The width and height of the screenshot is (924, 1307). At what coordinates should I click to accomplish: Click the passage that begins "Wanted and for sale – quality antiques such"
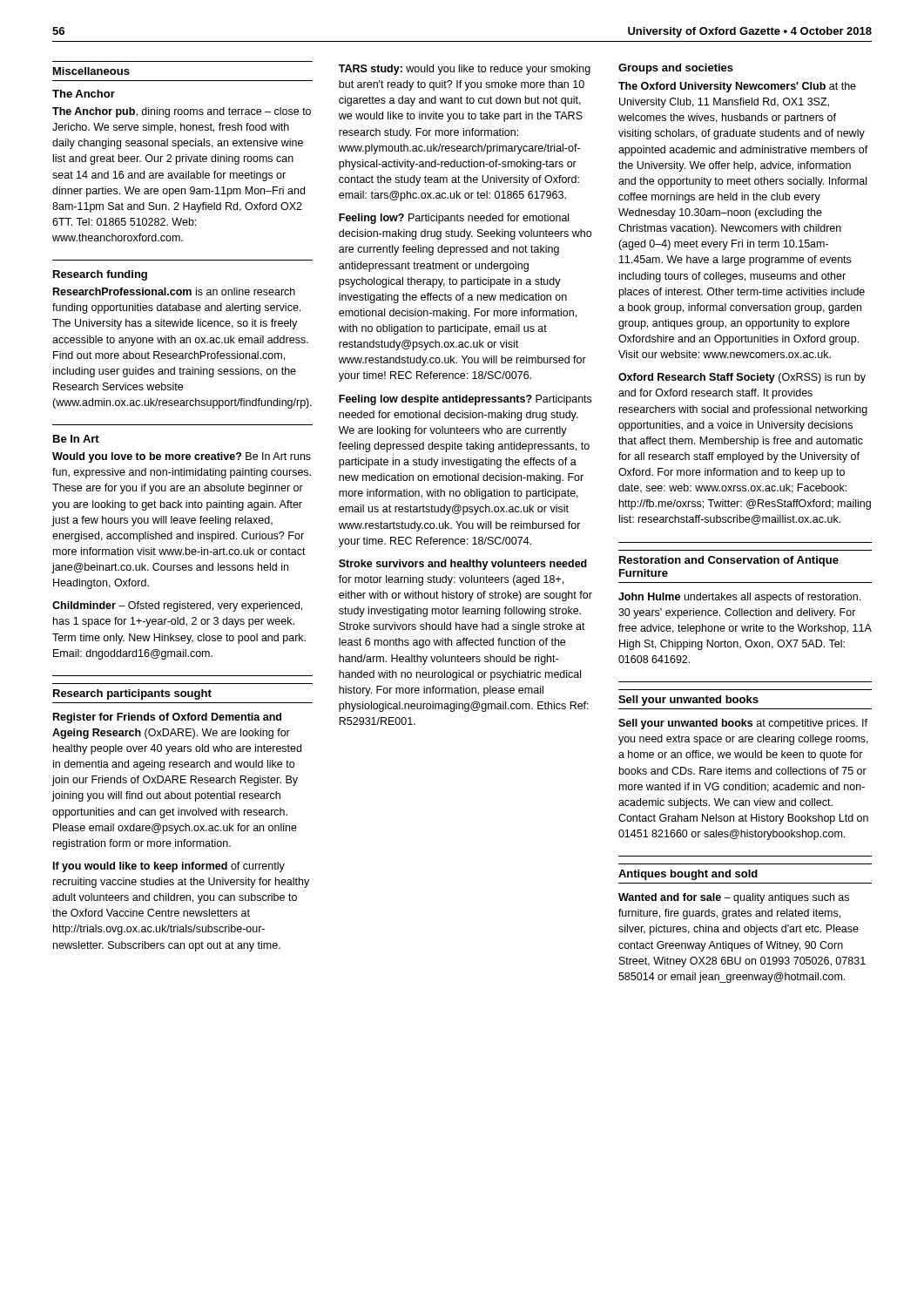pos(742,937)
